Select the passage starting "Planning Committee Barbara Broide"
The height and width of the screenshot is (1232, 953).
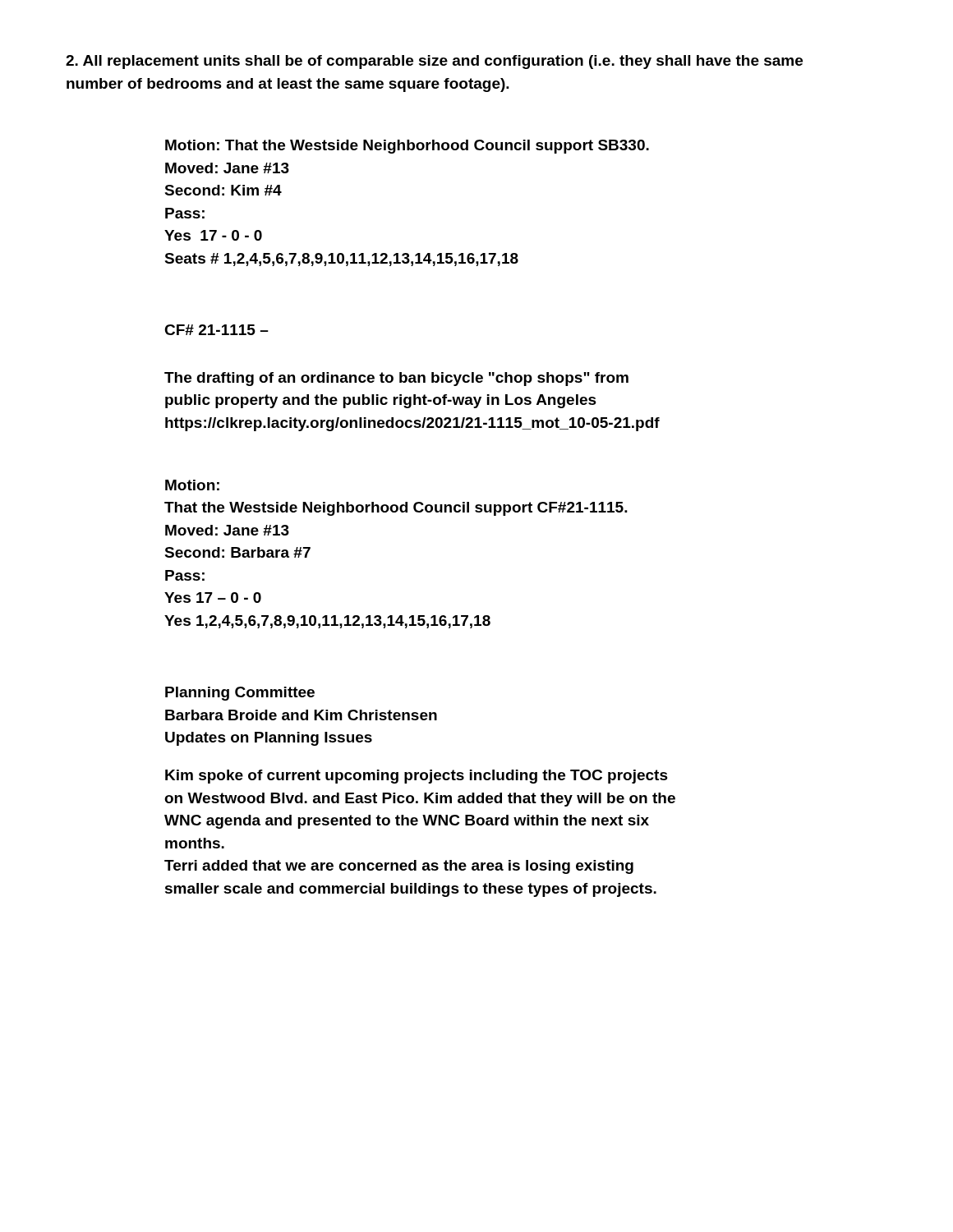301,715
